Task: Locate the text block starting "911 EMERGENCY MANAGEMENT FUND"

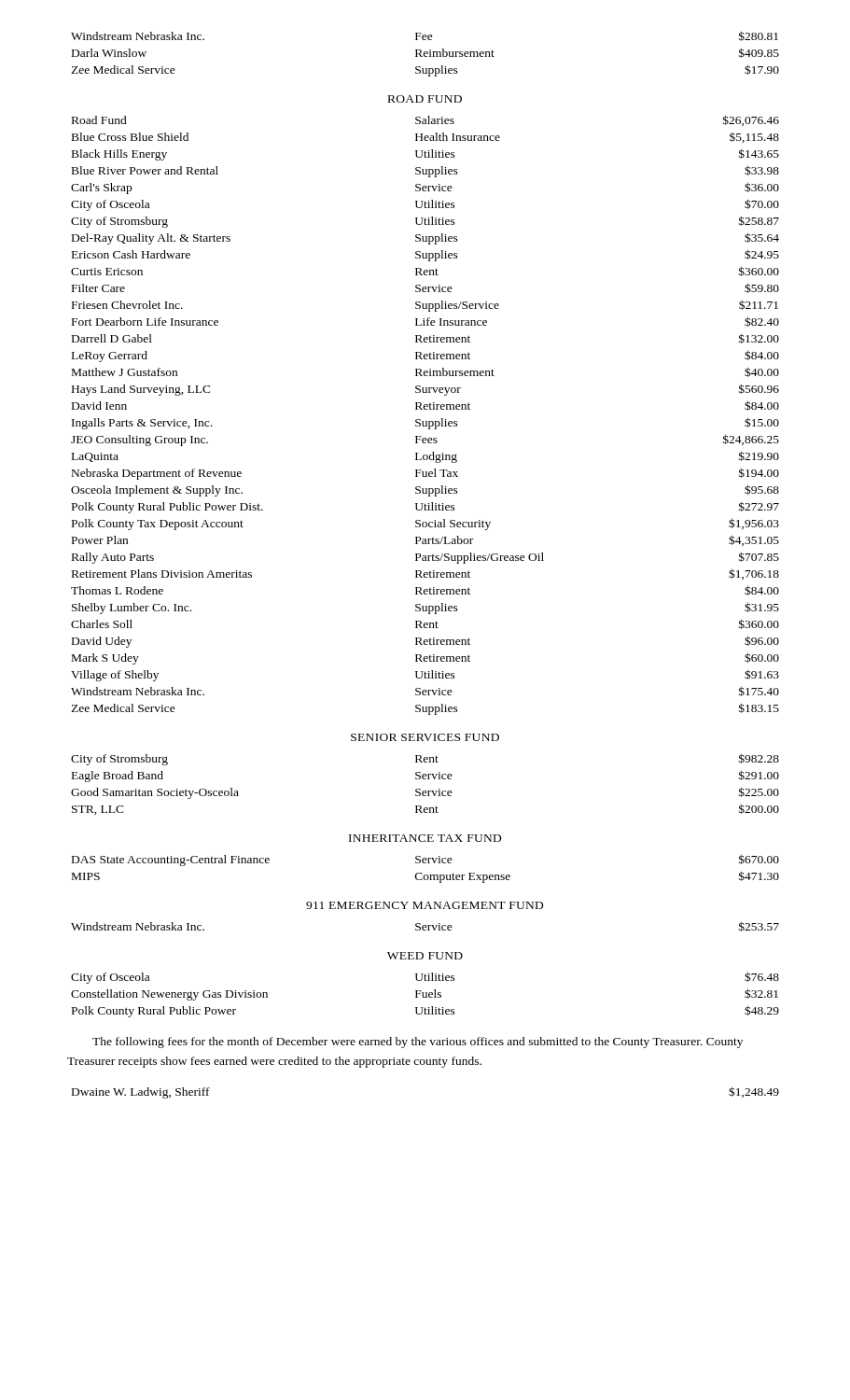Action: 425,905
